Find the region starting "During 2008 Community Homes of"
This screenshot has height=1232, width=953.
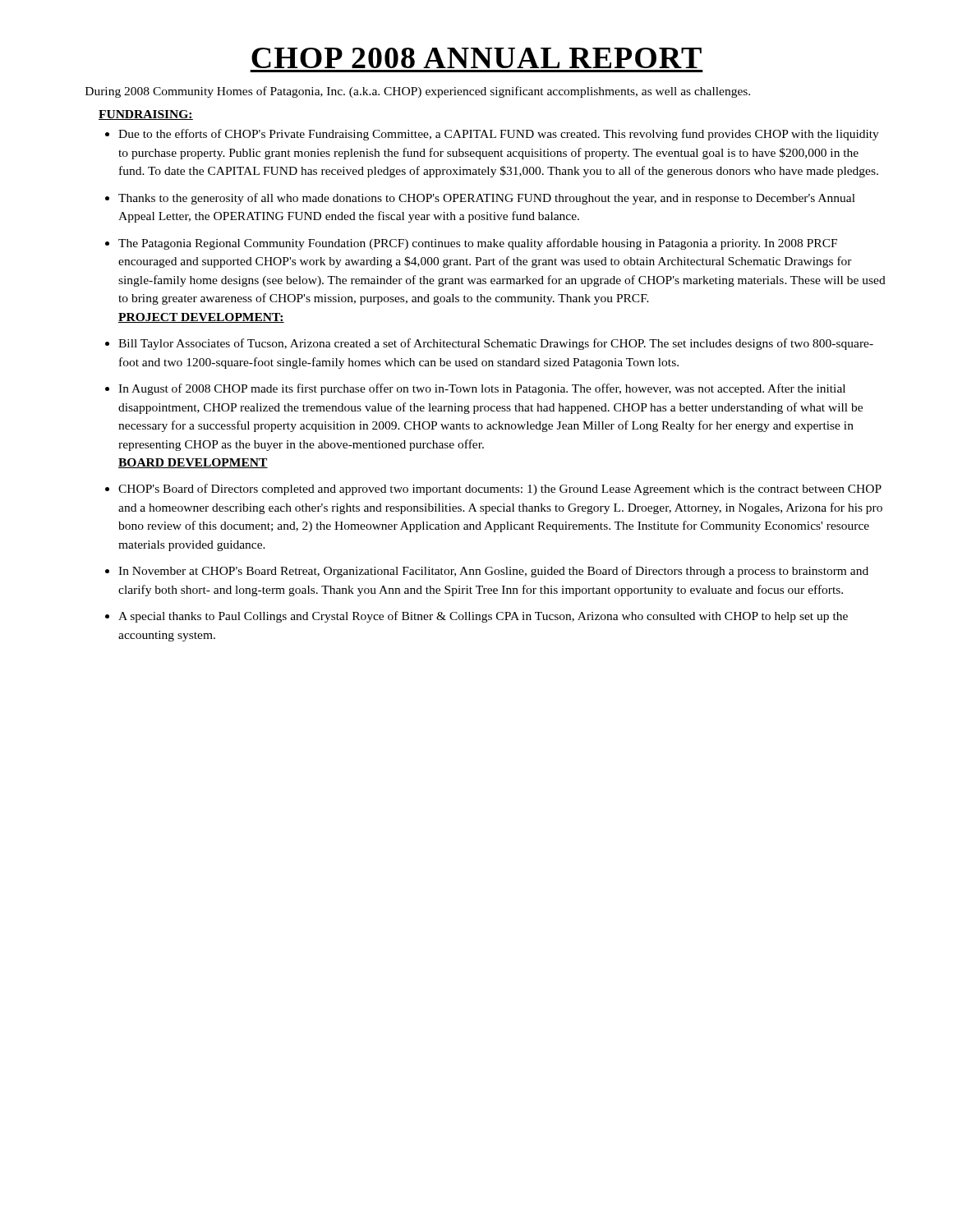point(408,91)
